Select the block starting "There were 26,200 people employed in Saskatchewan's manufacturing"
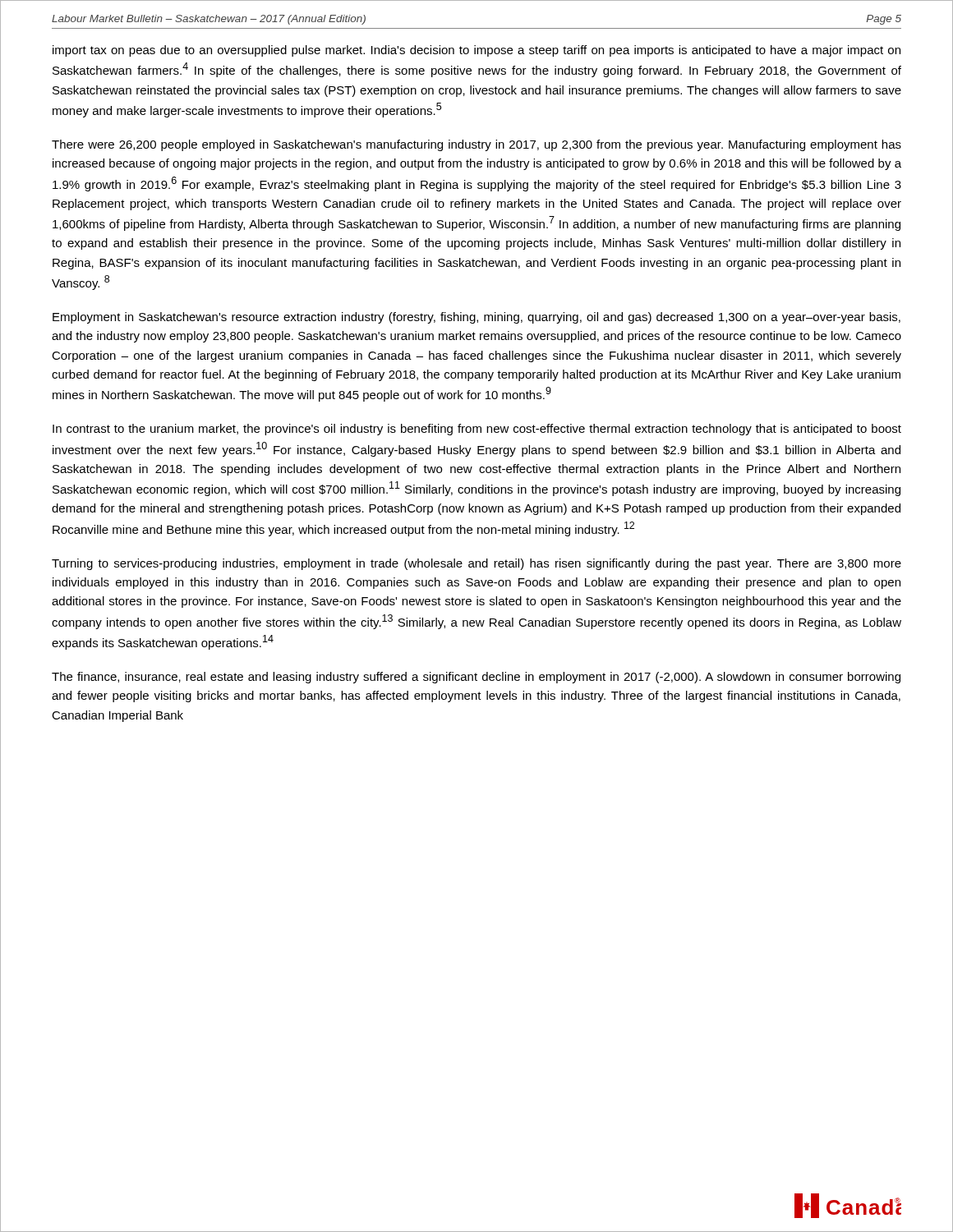Screen dimensions: 1232x953 [476, 213]
